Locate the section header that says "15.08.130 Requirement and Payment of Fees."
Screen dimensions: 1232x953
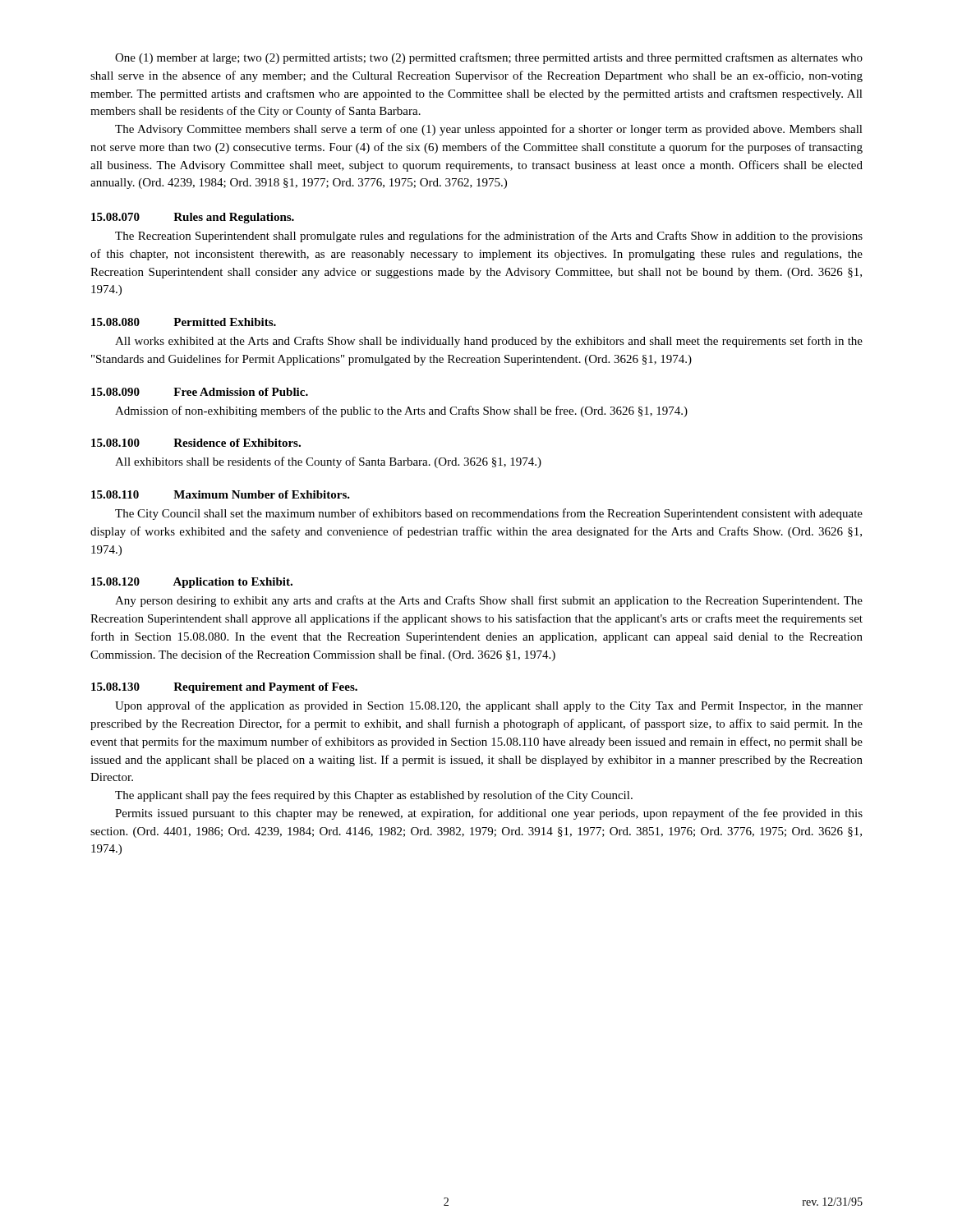(x=224, y=687)
